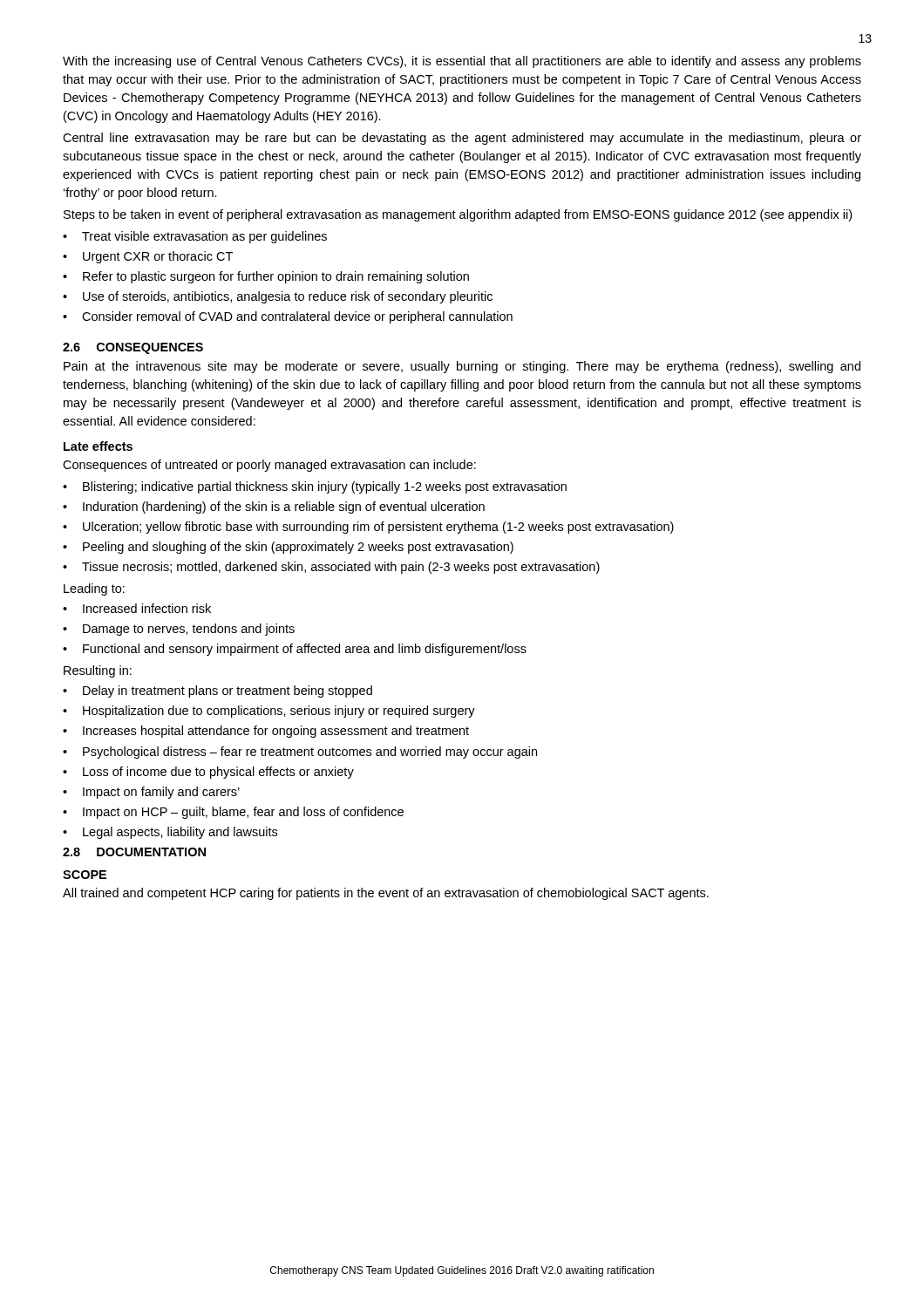Point to the passage starting "All trained and competent HCP caring"
Viewport: 924px width, 1308px height.
coord(462,893)
